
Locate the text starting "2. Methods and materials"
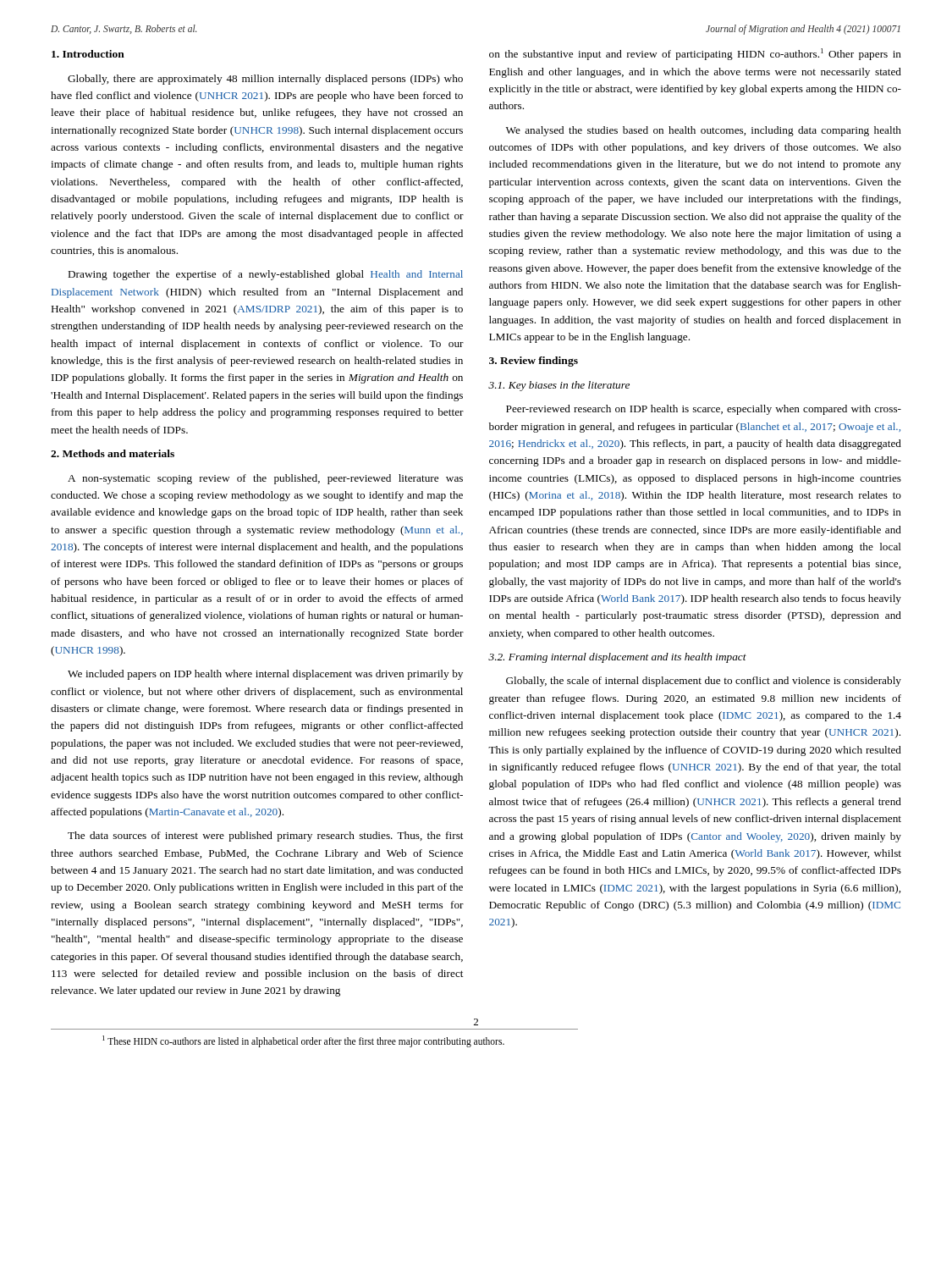coord(113,453)
